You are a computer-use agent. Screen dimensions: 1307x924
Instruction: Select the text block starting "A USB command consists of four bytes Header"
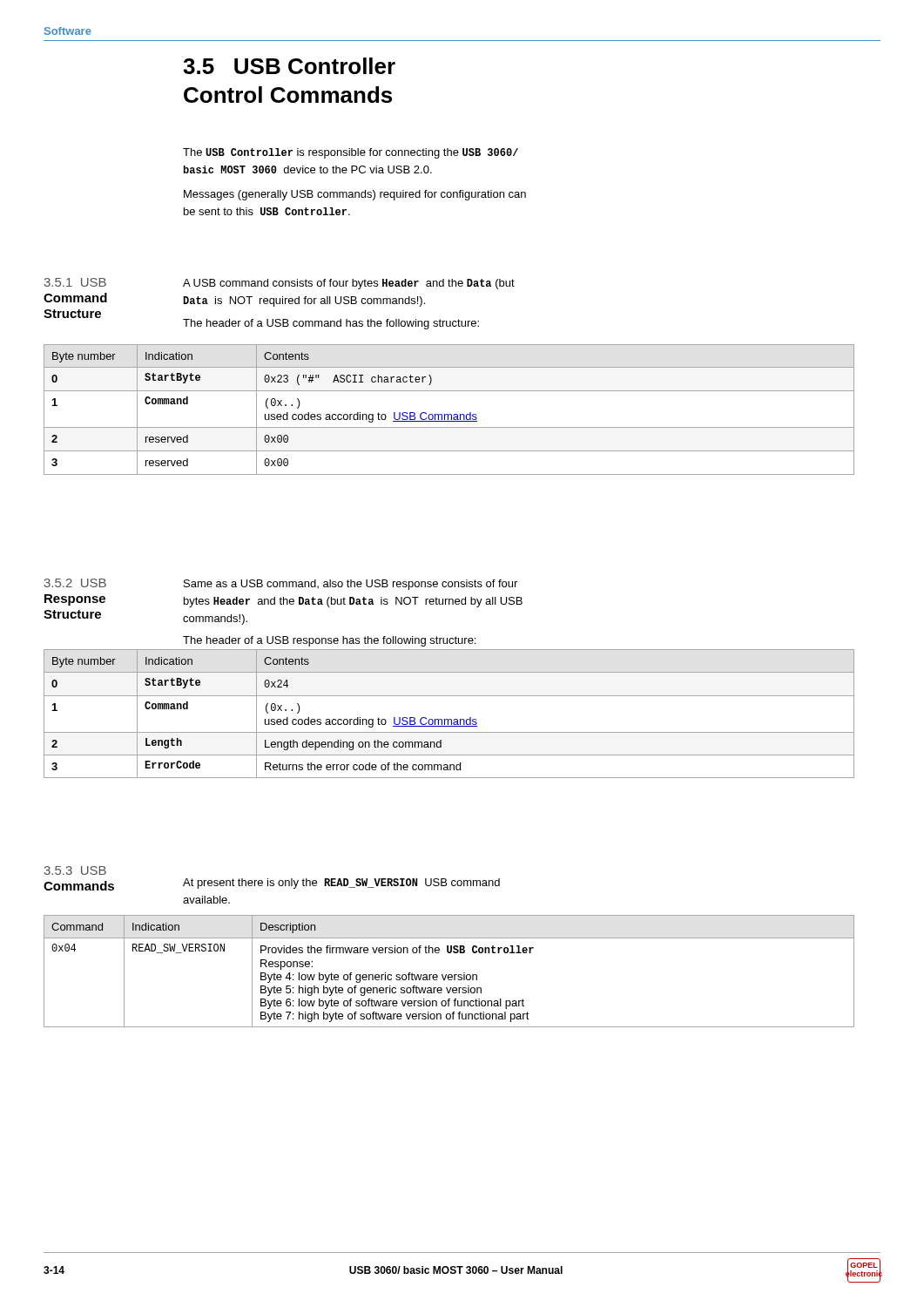(x=349, y=284)
